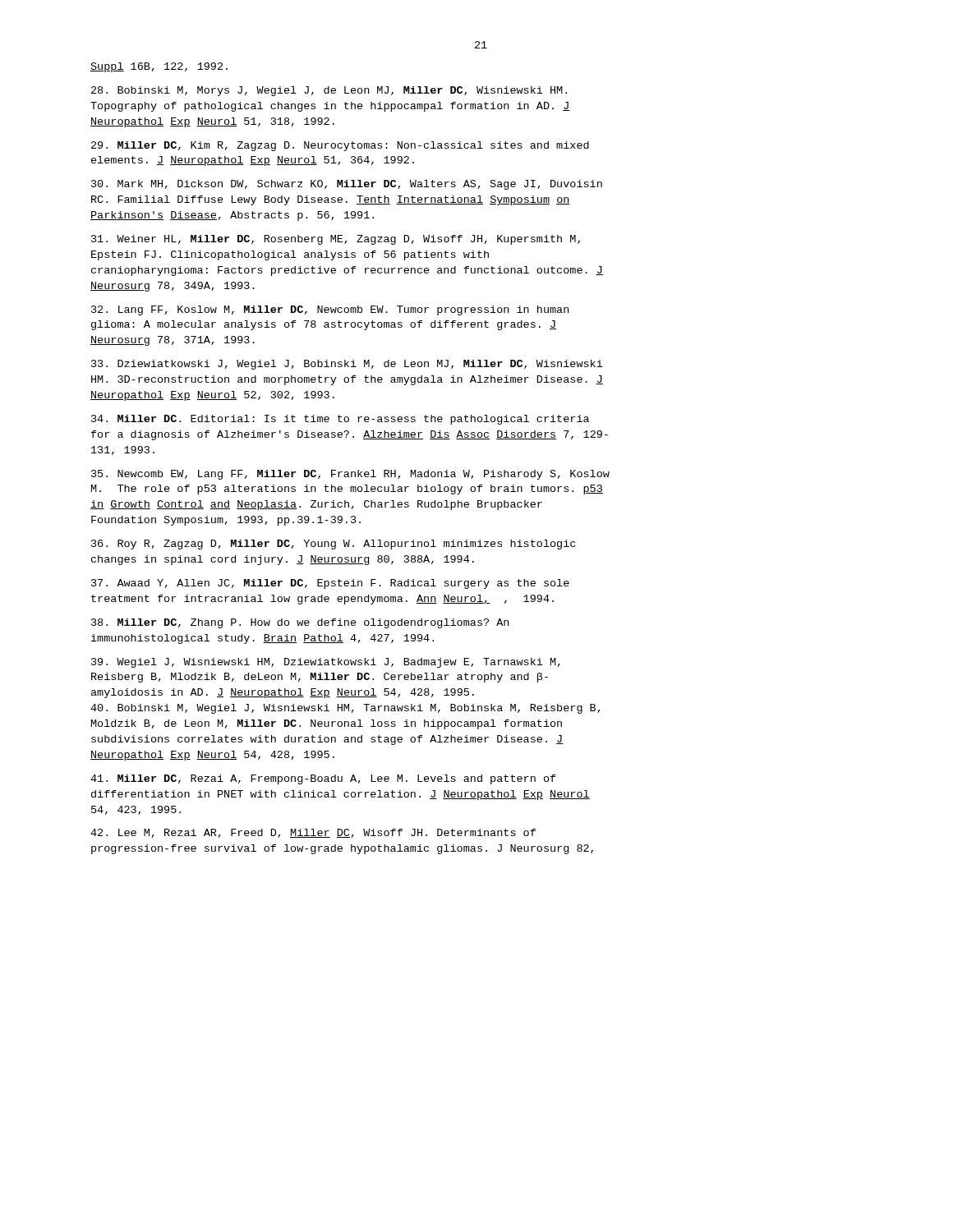Select the text that reads "Suppl 16B, 122, 1992."
The width and height of the screenshot is (953, 1232).
(x=160, y=67)
